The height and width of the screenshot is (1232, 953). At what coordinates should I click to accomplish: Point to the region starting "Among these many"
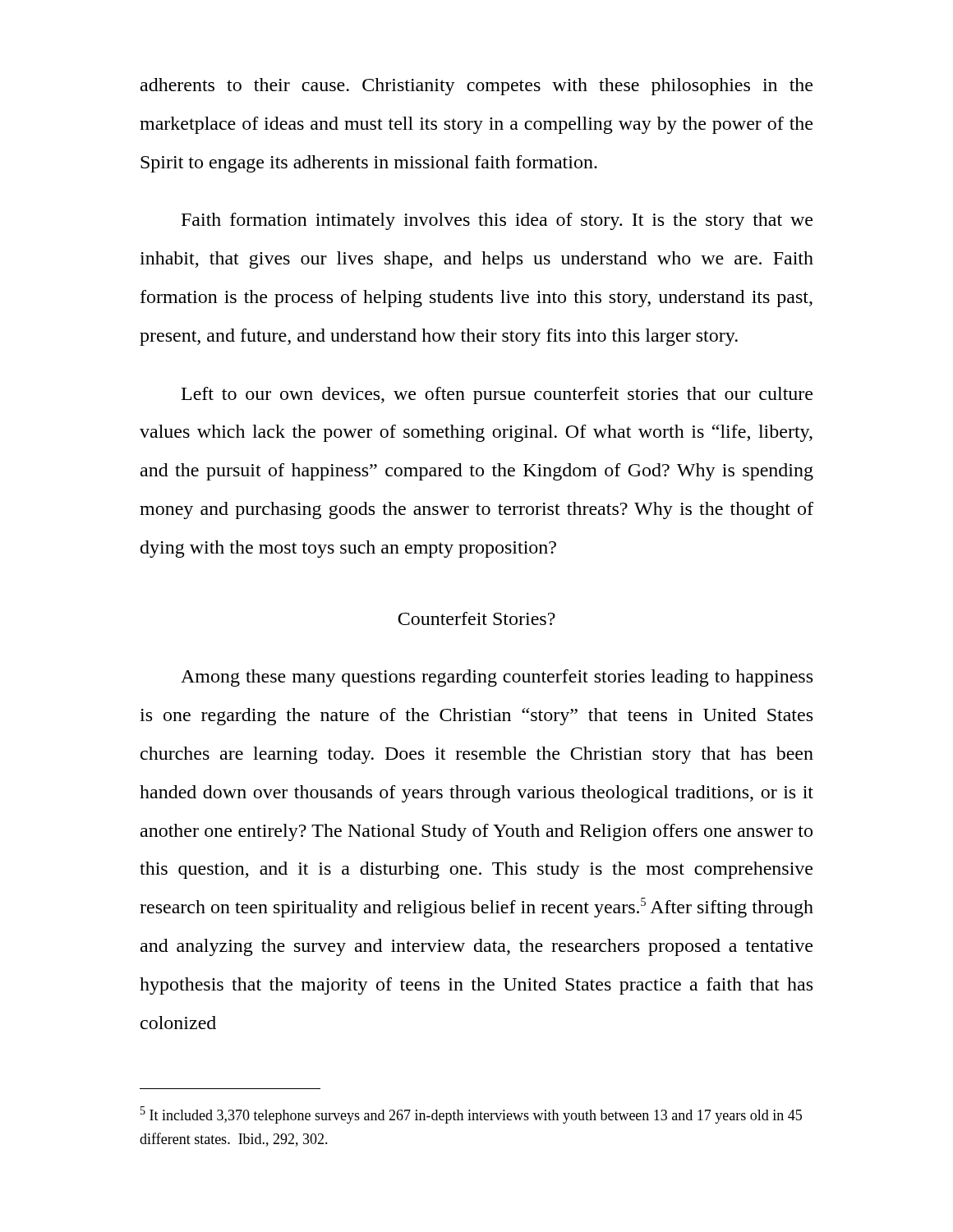(x=497, y=678)
